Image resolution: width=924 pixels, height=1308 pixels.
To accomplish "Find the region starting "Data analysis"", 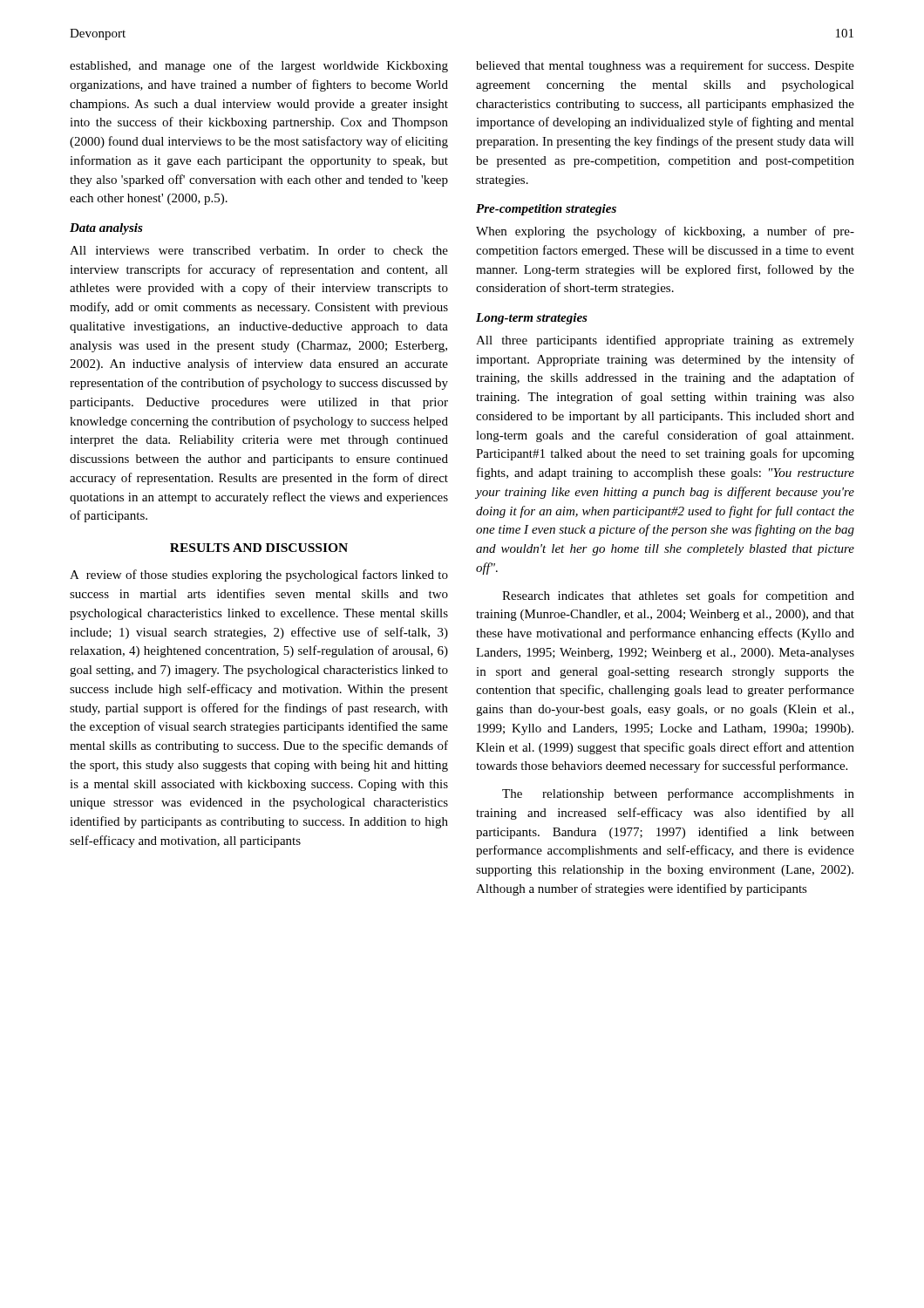I will point(106,228).
